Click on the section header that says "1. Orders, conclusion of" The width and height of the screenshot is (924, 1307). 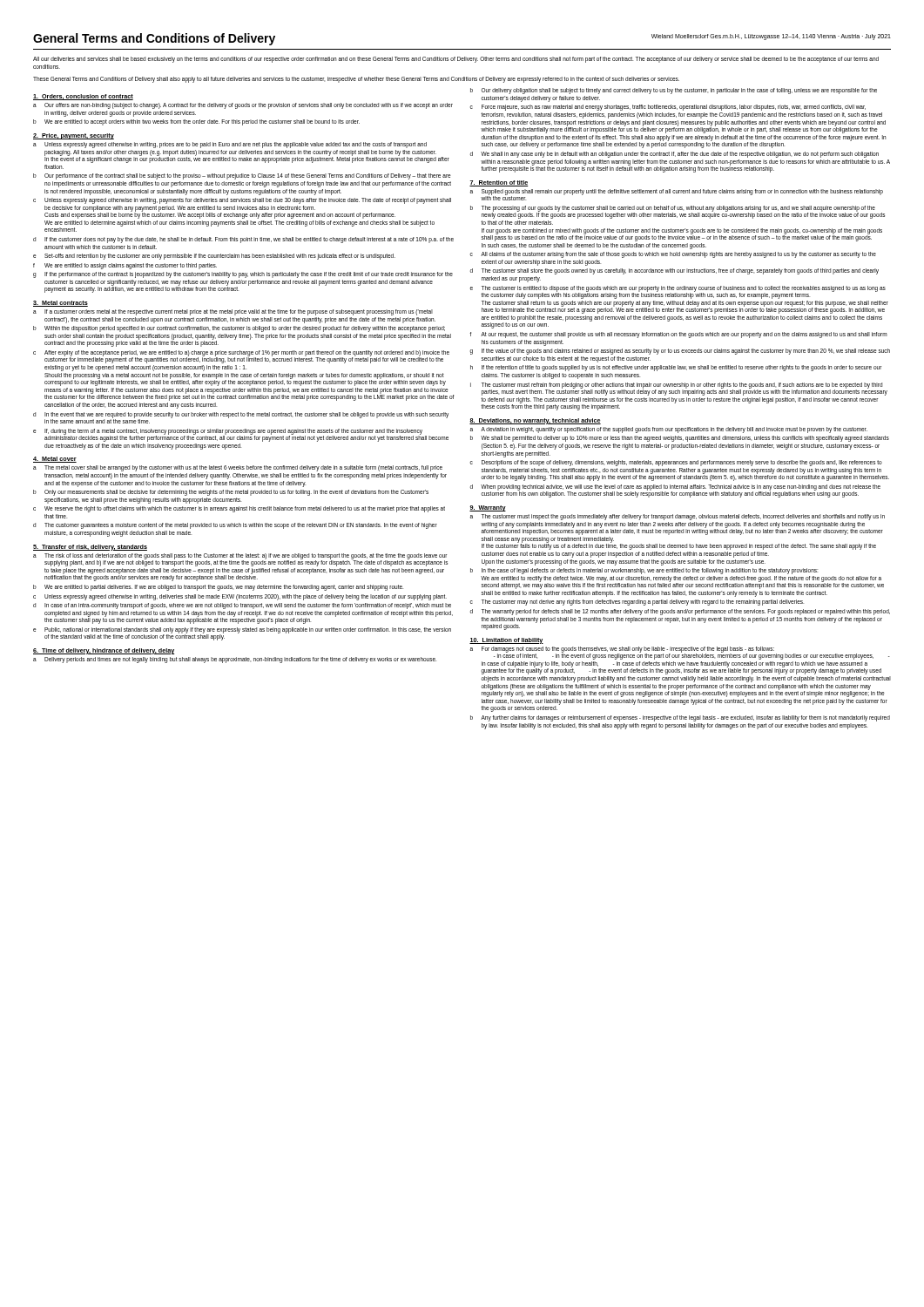pyautogui.click(x=83, y=97)
